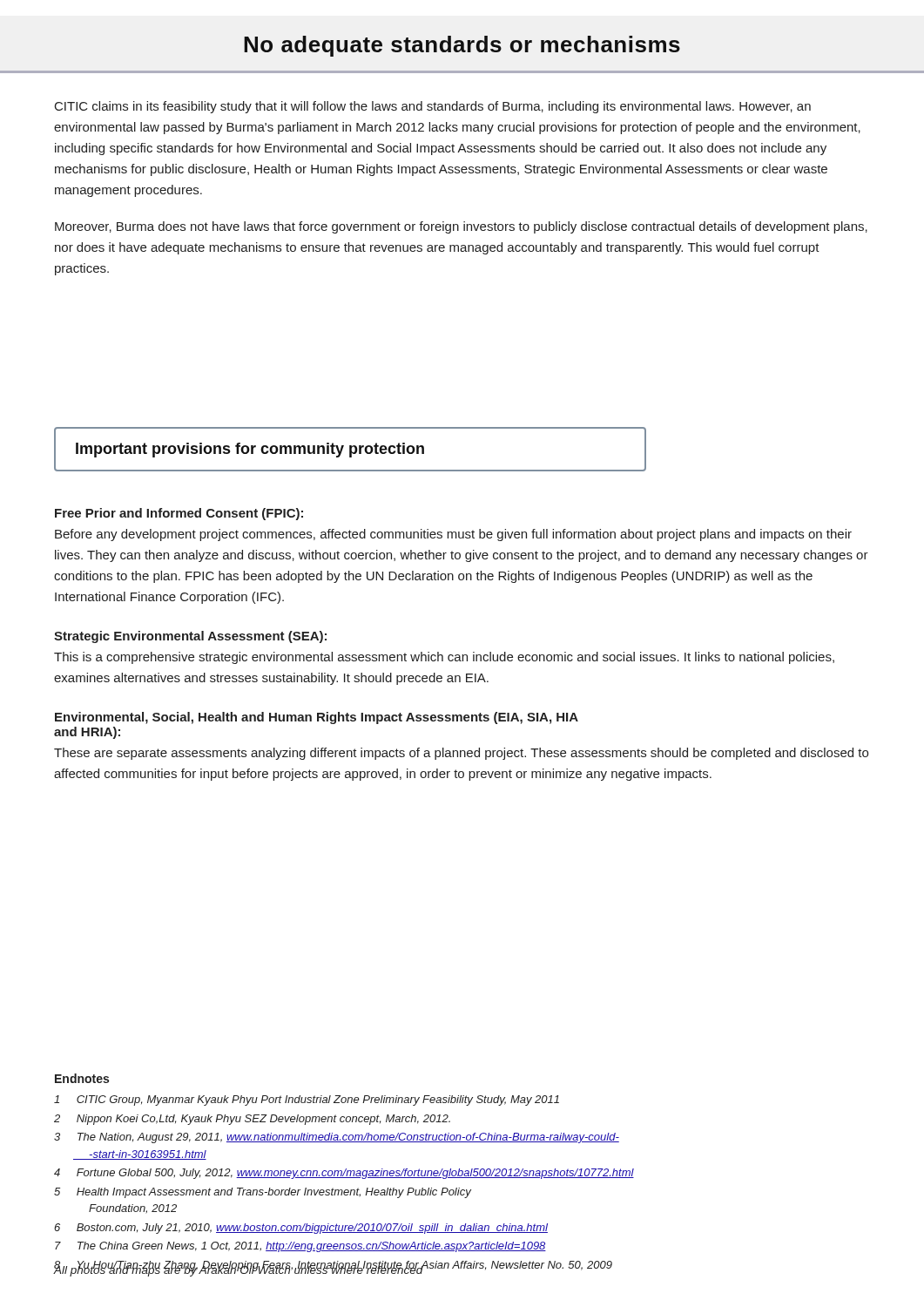
Task: Point to "No adequate standards or mechanisms"
Action: pyautogui.click(x=462, y=45)
